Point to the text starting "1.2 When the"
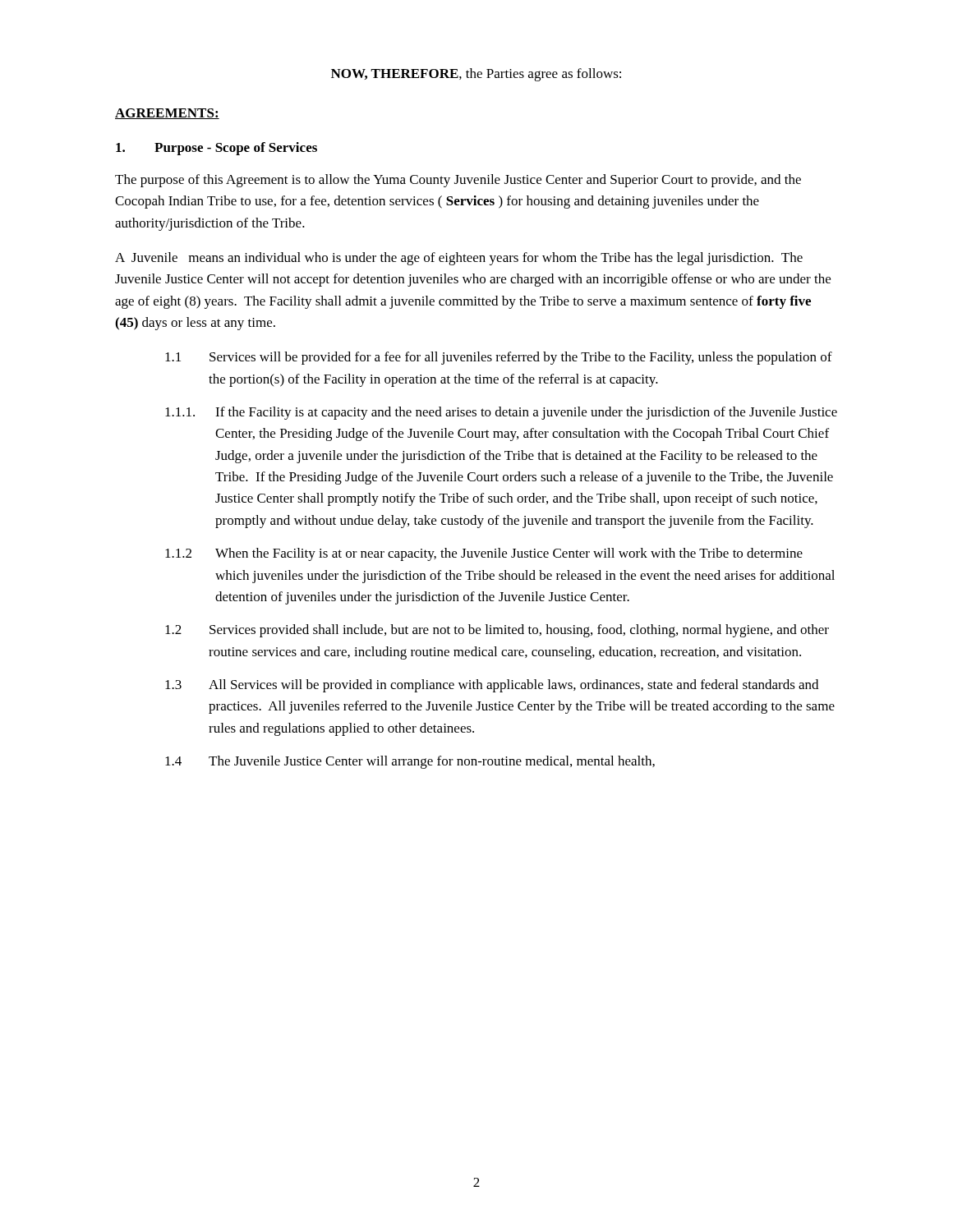The height and width of the screenshot is (1232, 953). (501, 576)
